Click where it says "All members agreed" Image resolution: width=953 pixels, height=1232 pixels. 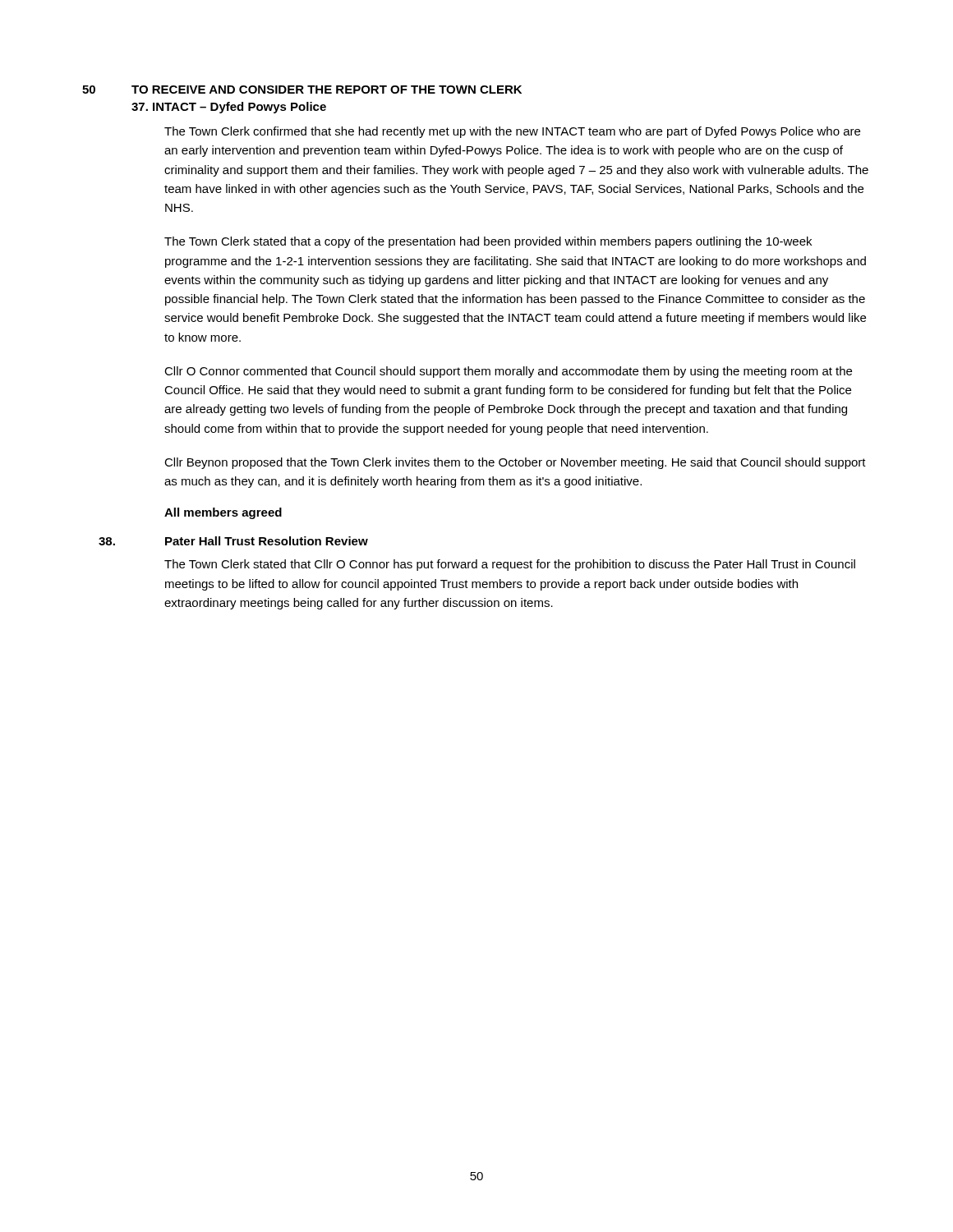[223, 512]
